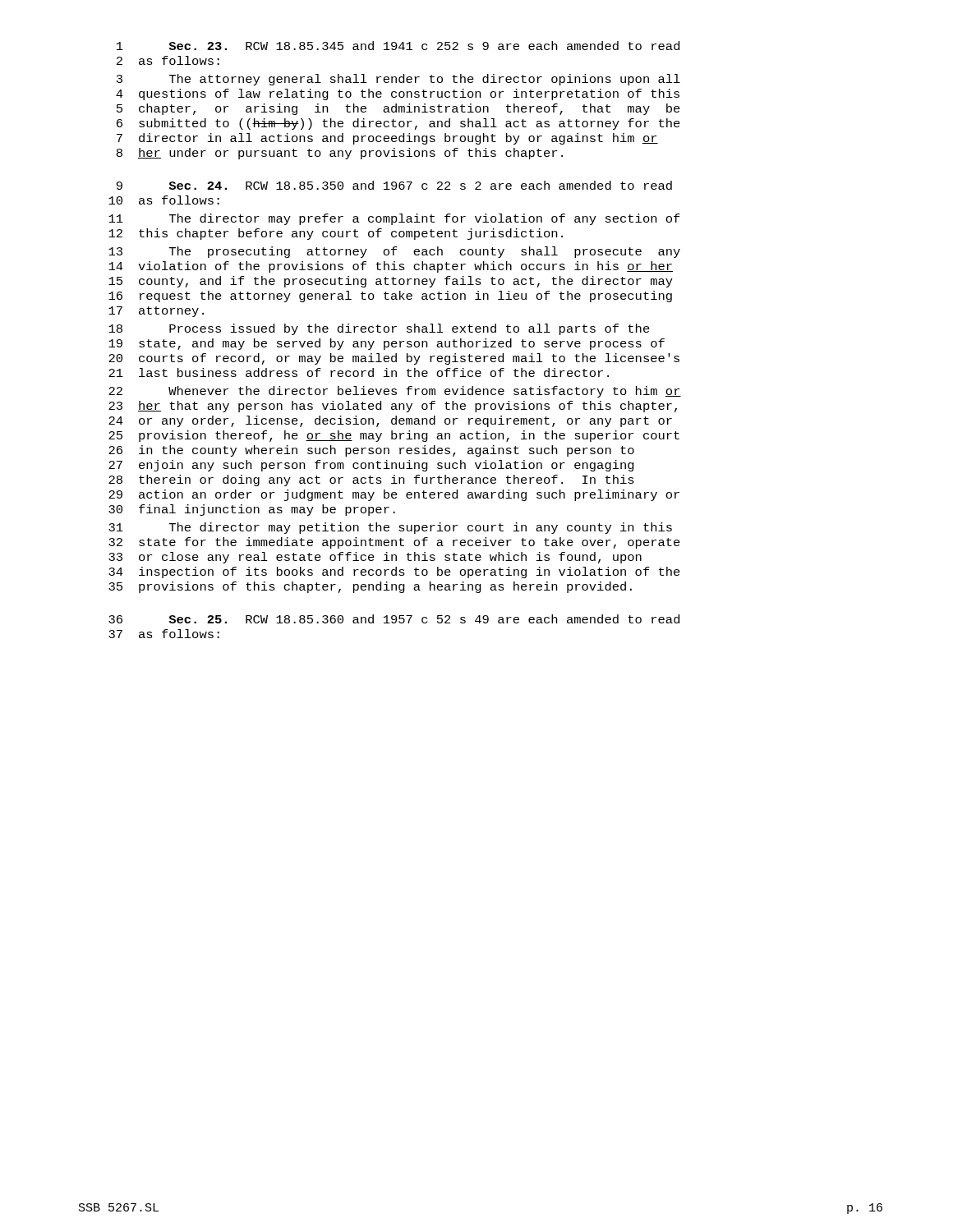
Task: Point to the block beginning "18 Process issued by the"
Action: point(481,329)
